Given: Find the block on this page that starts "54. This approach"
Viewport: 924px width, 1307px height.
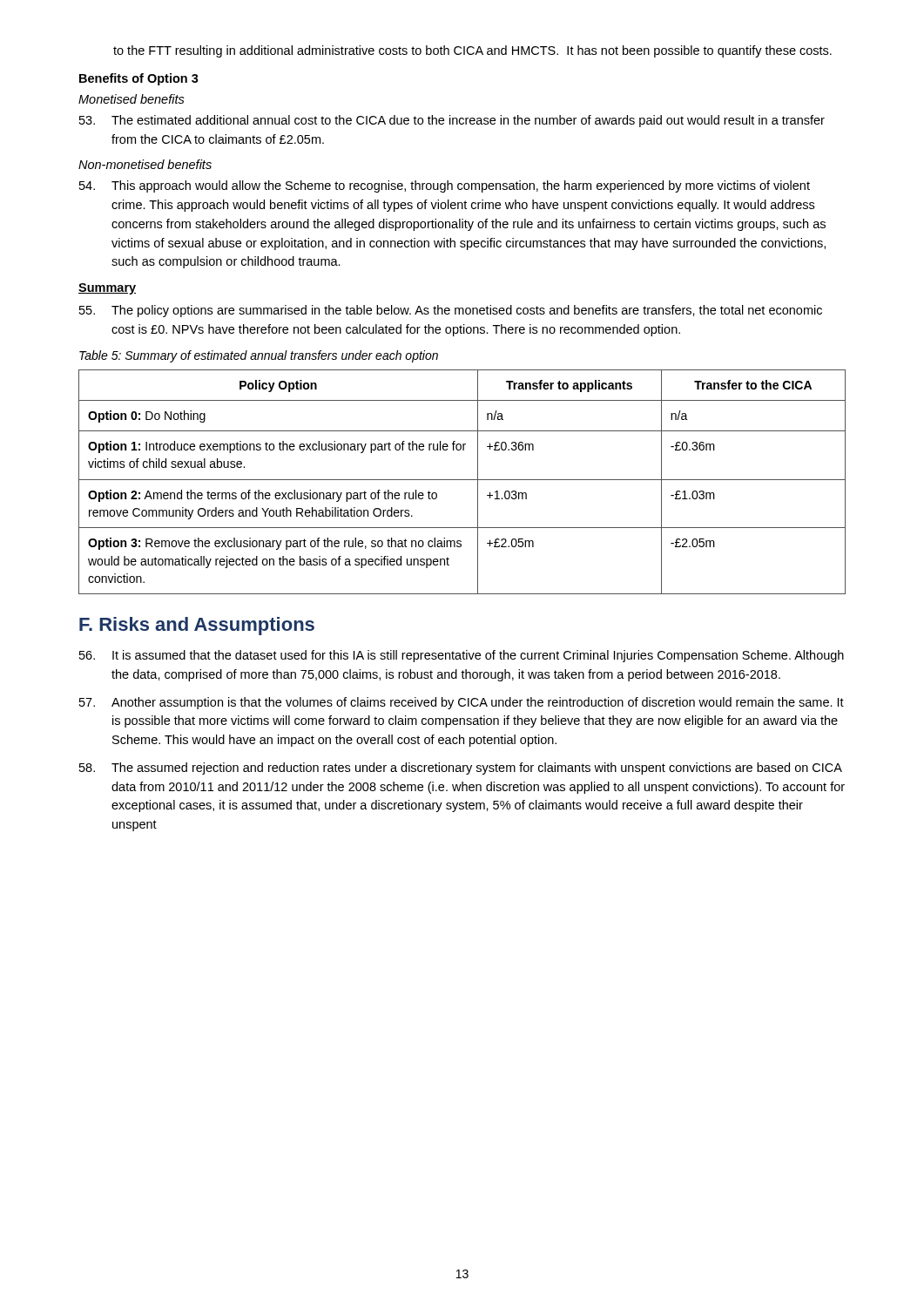Looking at the screenshot, I should (462, 224).
